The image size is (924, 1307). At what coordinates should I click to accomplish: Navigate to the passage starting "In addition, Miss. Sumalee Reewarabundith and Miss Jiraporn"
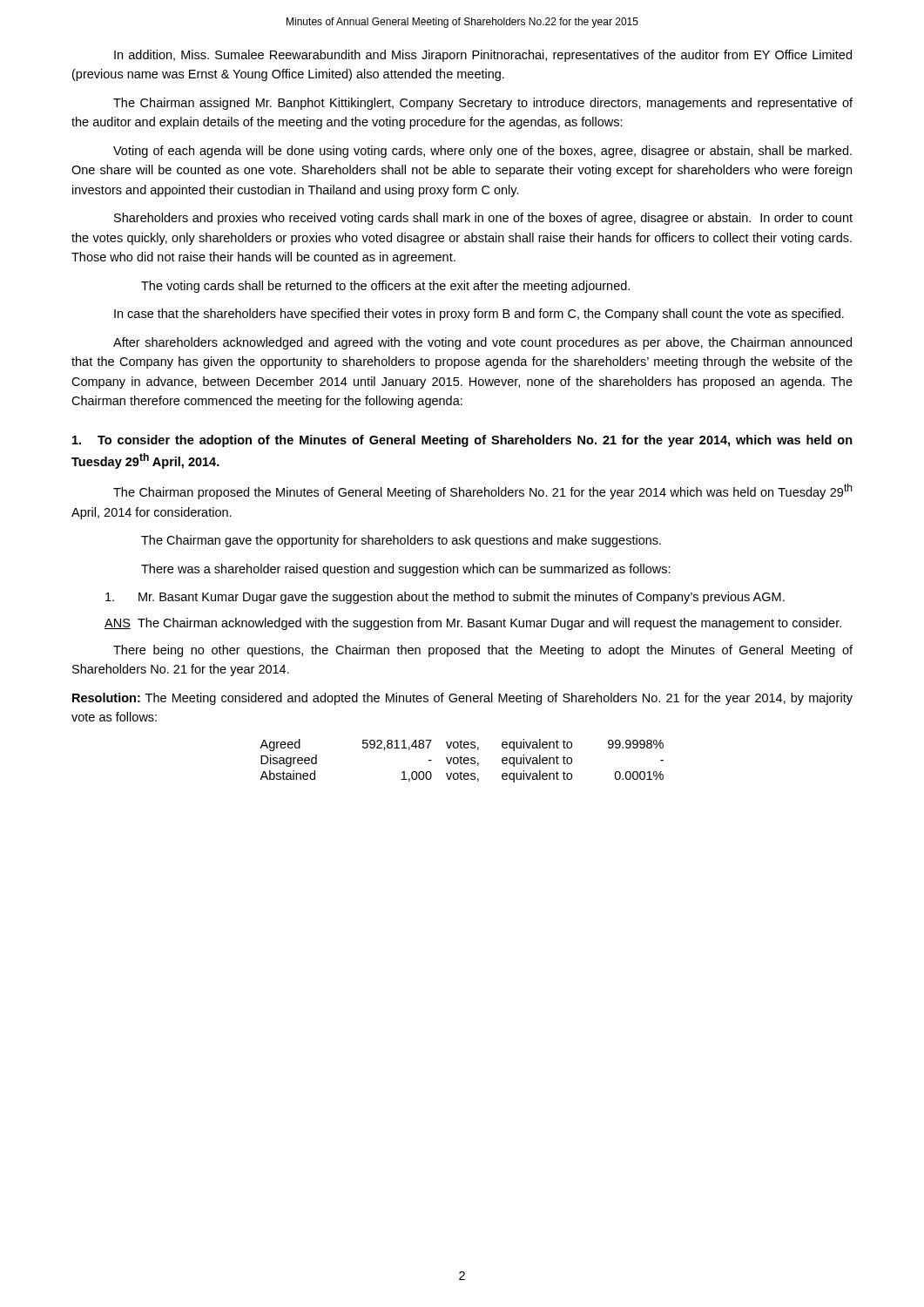[x=462, y=65]
